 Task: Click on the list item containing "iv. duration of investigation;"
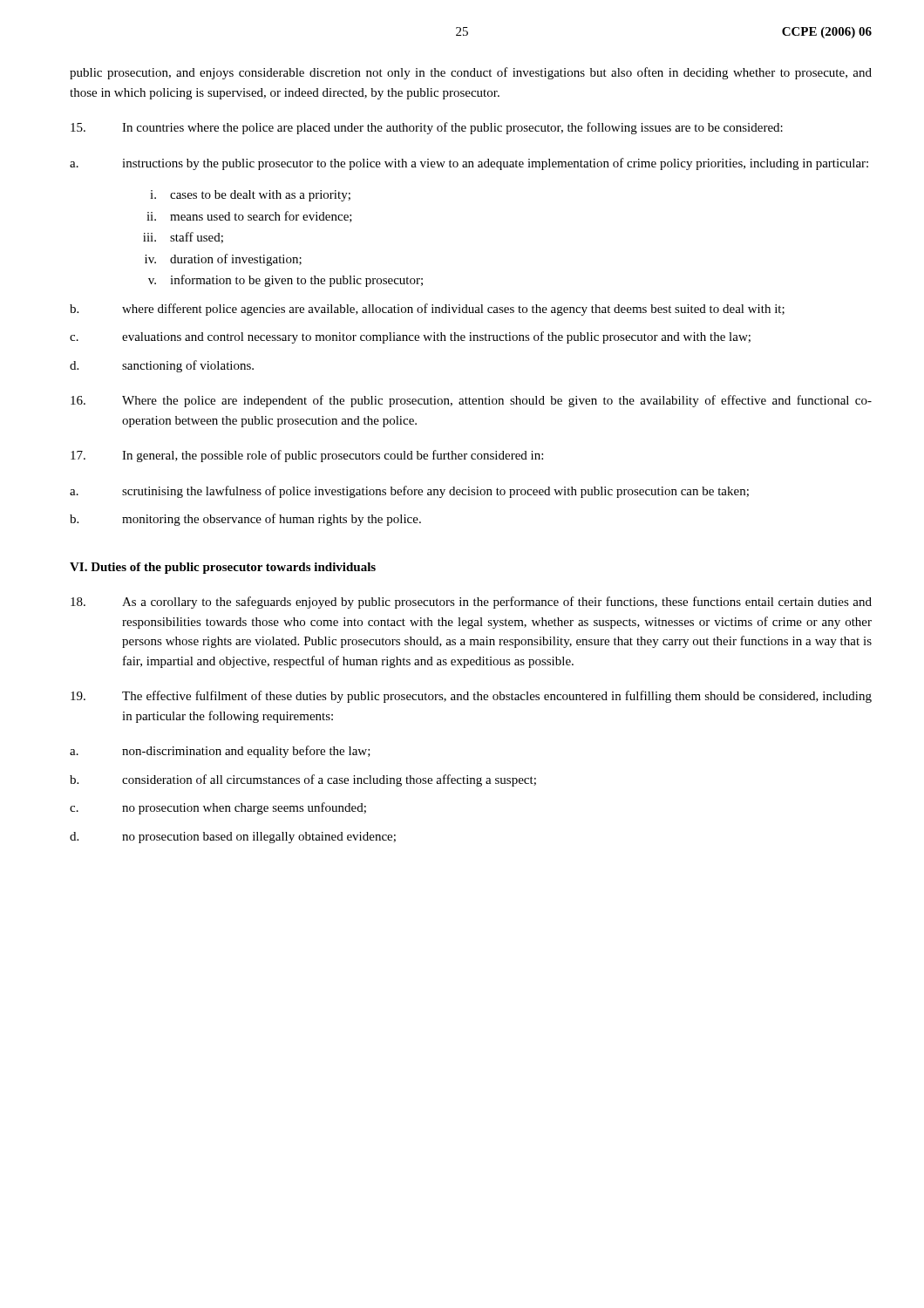point(223,260)
